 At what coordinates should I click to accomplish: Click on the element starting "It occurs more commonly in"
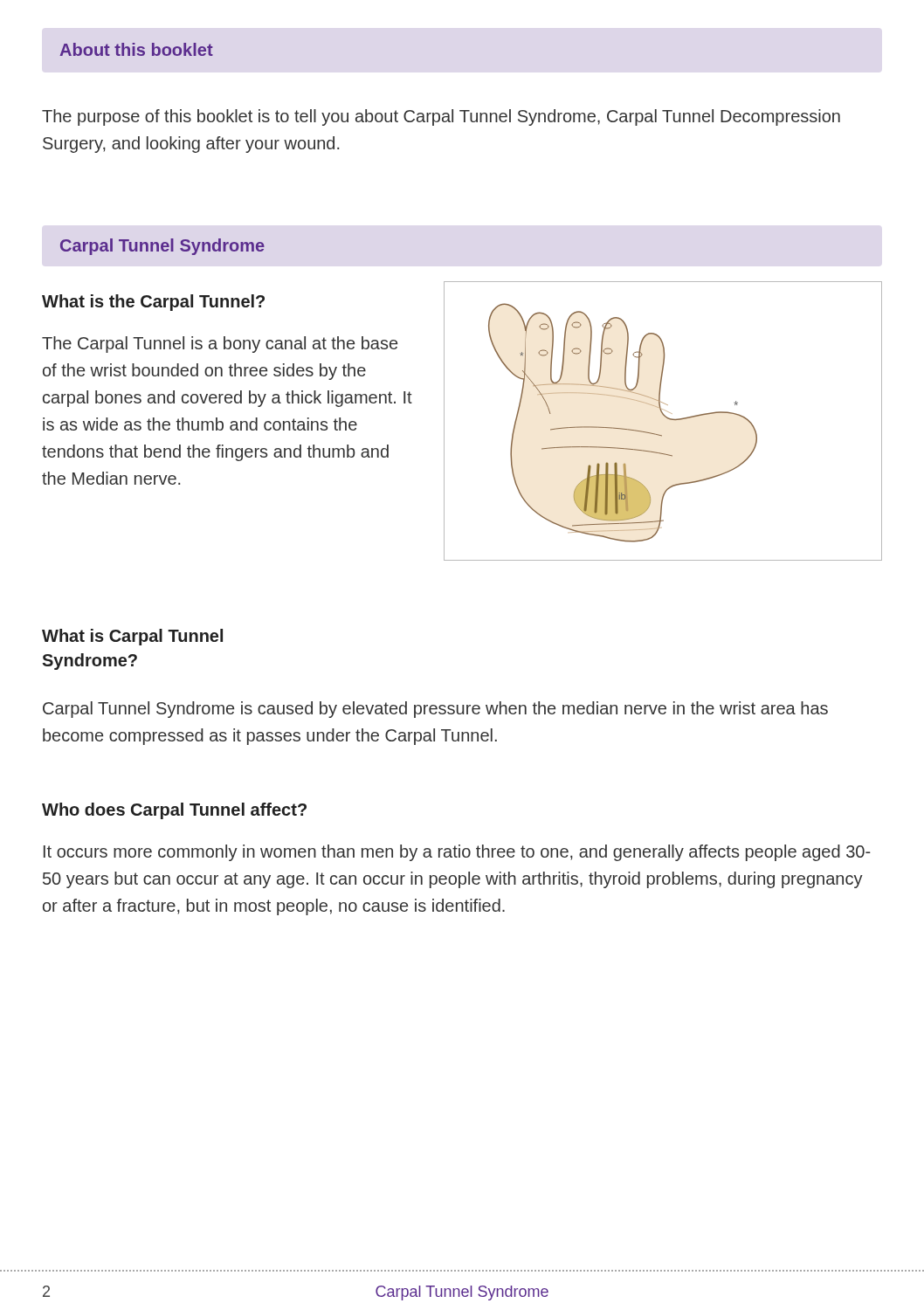tap(456, 879)
